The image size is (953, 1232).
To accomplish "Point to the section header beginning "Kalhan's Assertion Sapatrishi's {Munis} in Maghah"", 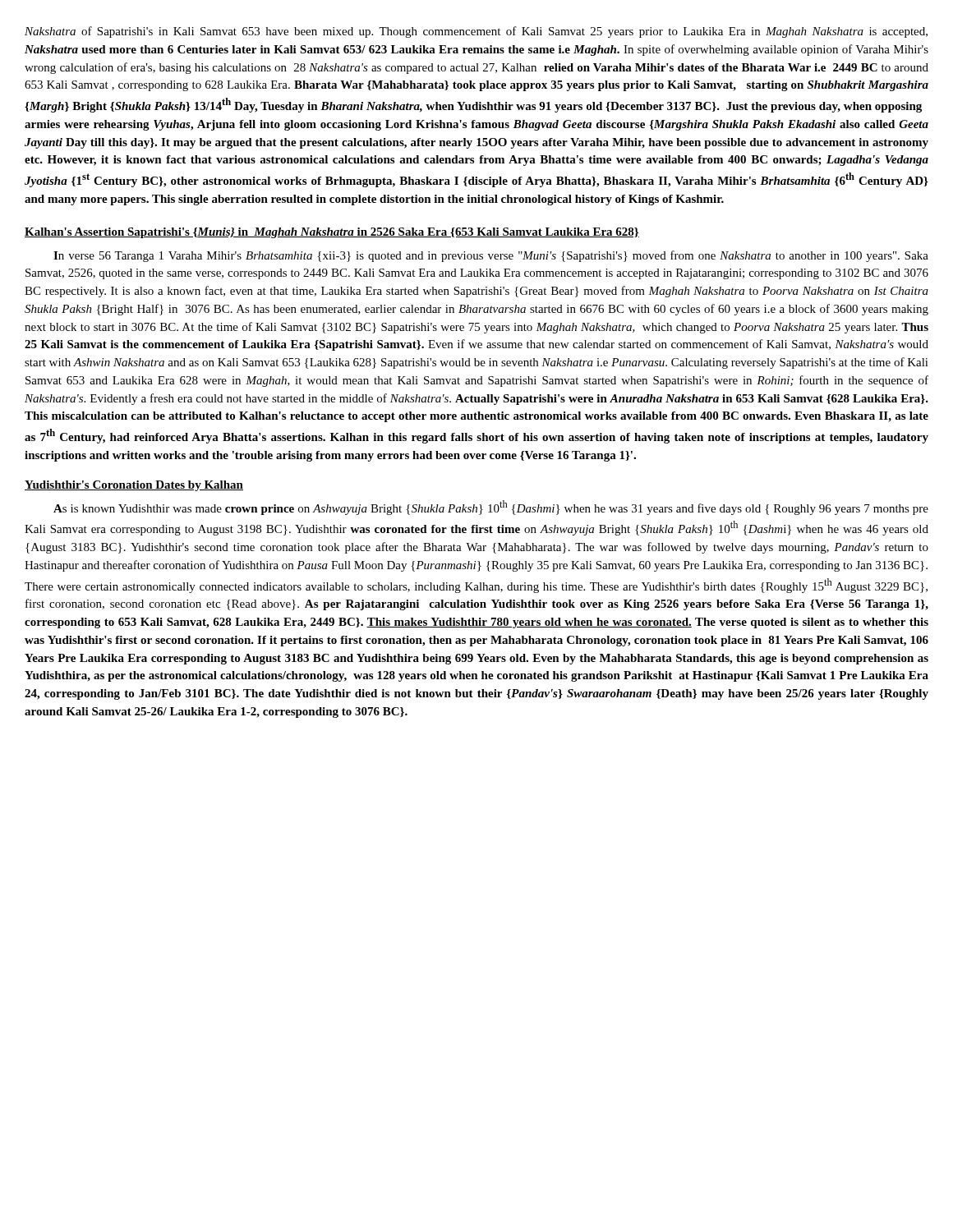I will [x=332, y=231].
